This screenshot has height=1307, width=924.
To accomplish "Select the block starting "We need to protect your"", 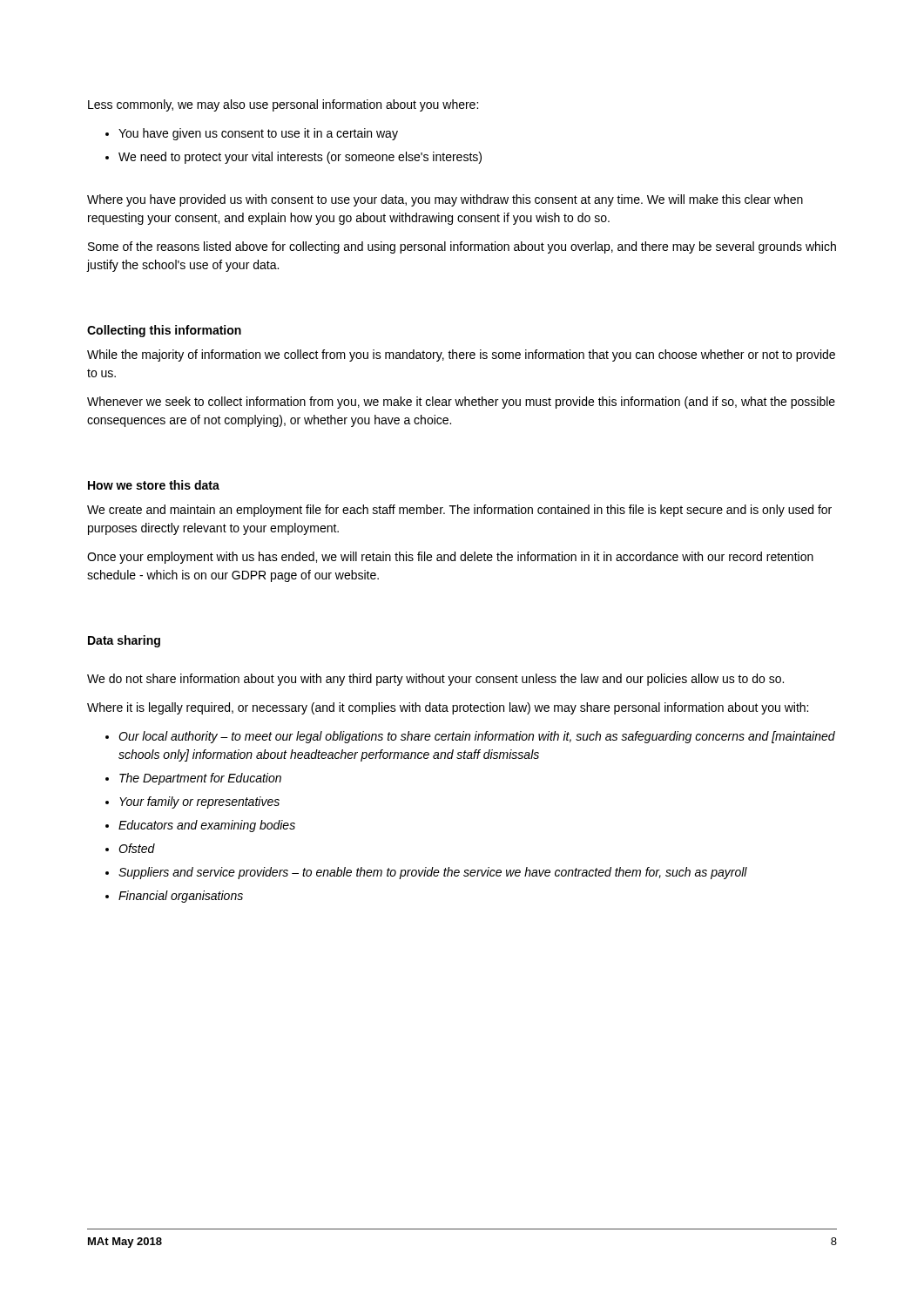I will (x=300, y=157).
